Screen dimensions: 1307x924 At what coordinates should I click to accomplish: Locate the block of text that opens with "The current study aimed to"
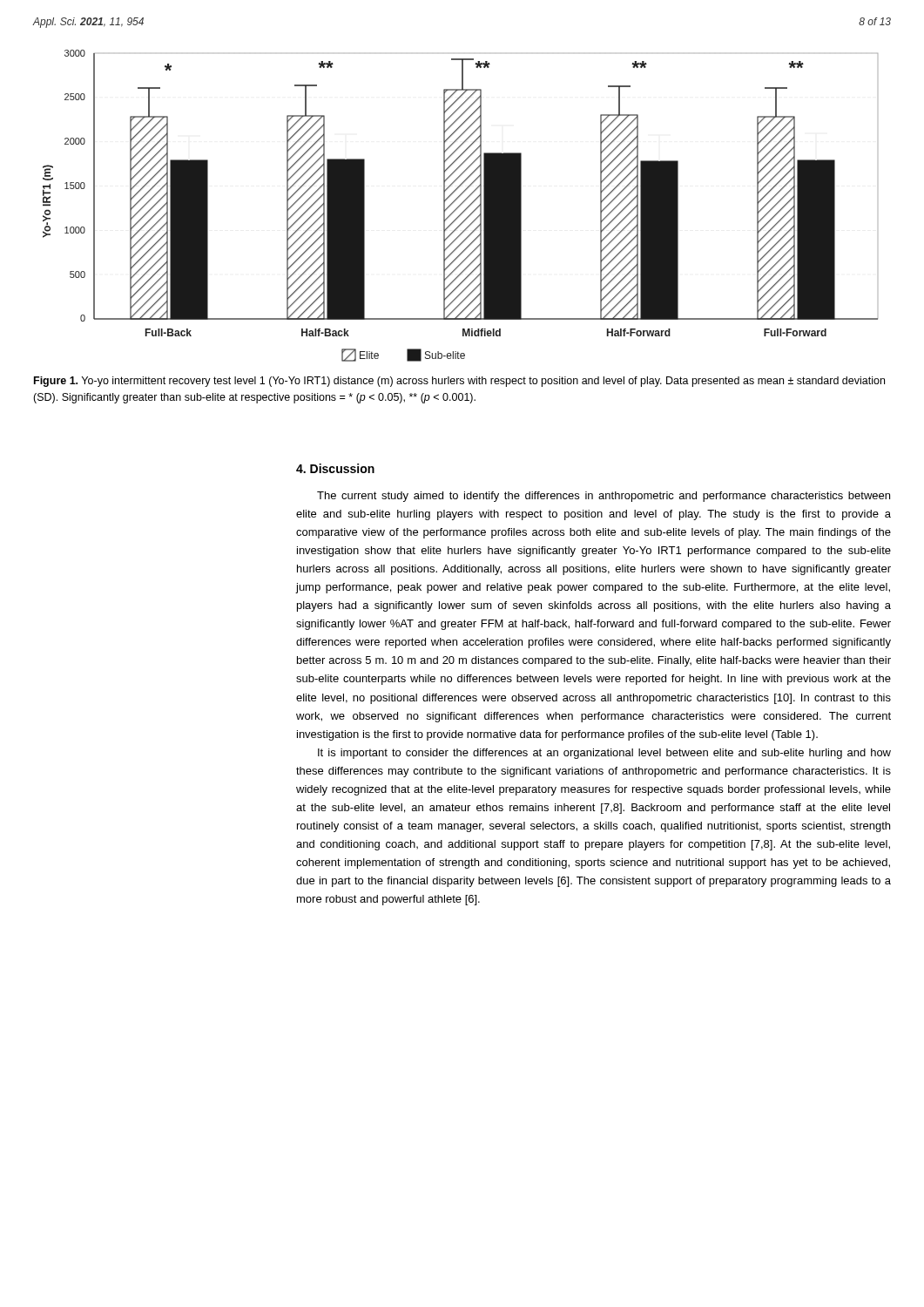[594, 697]
